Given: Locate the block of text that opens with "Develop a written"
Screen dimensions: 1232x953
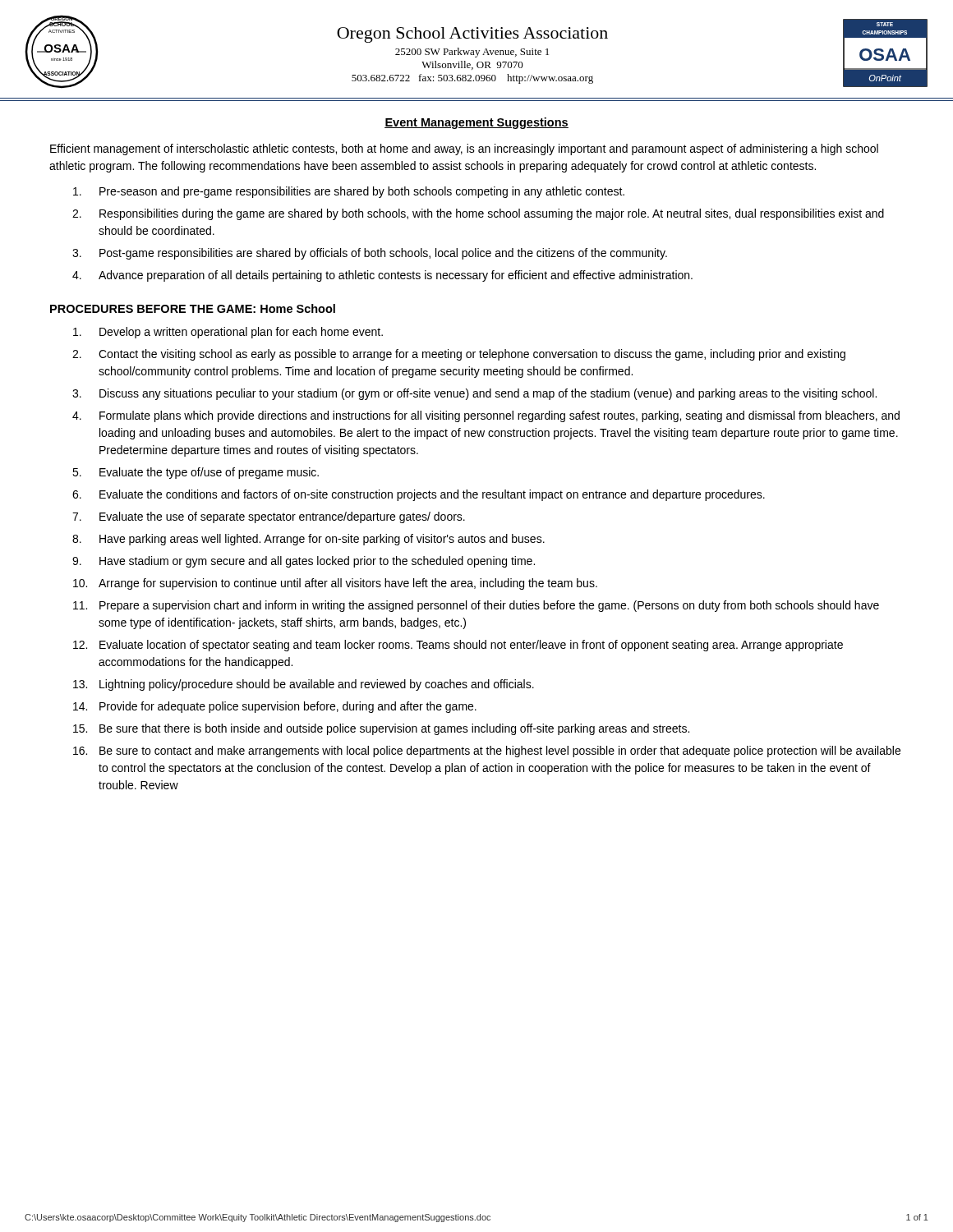Looking at the screenshot, I should click(228, 333).
